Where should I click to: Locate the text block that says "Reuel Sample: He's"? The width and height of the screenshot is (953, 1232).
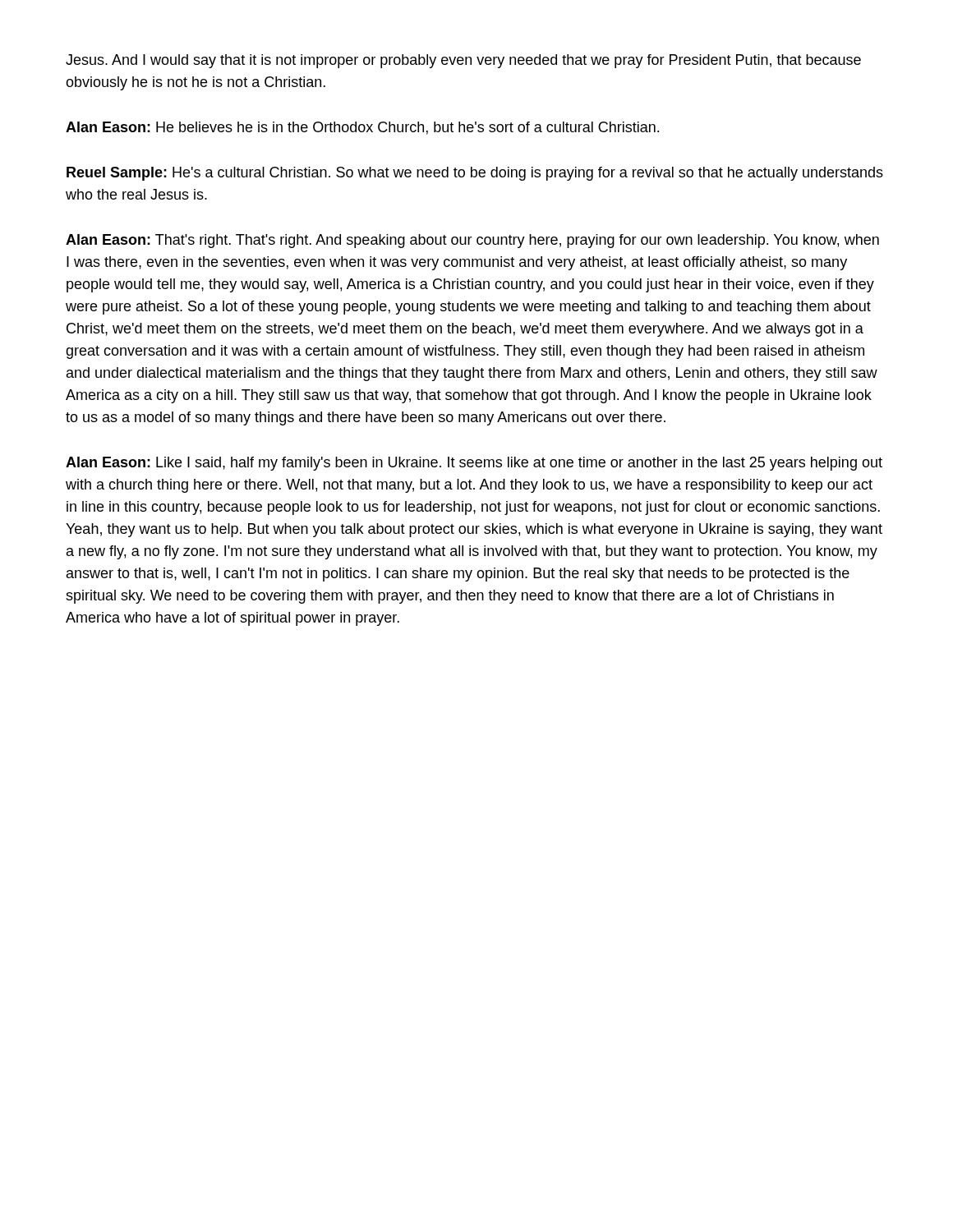coord(474,184)
